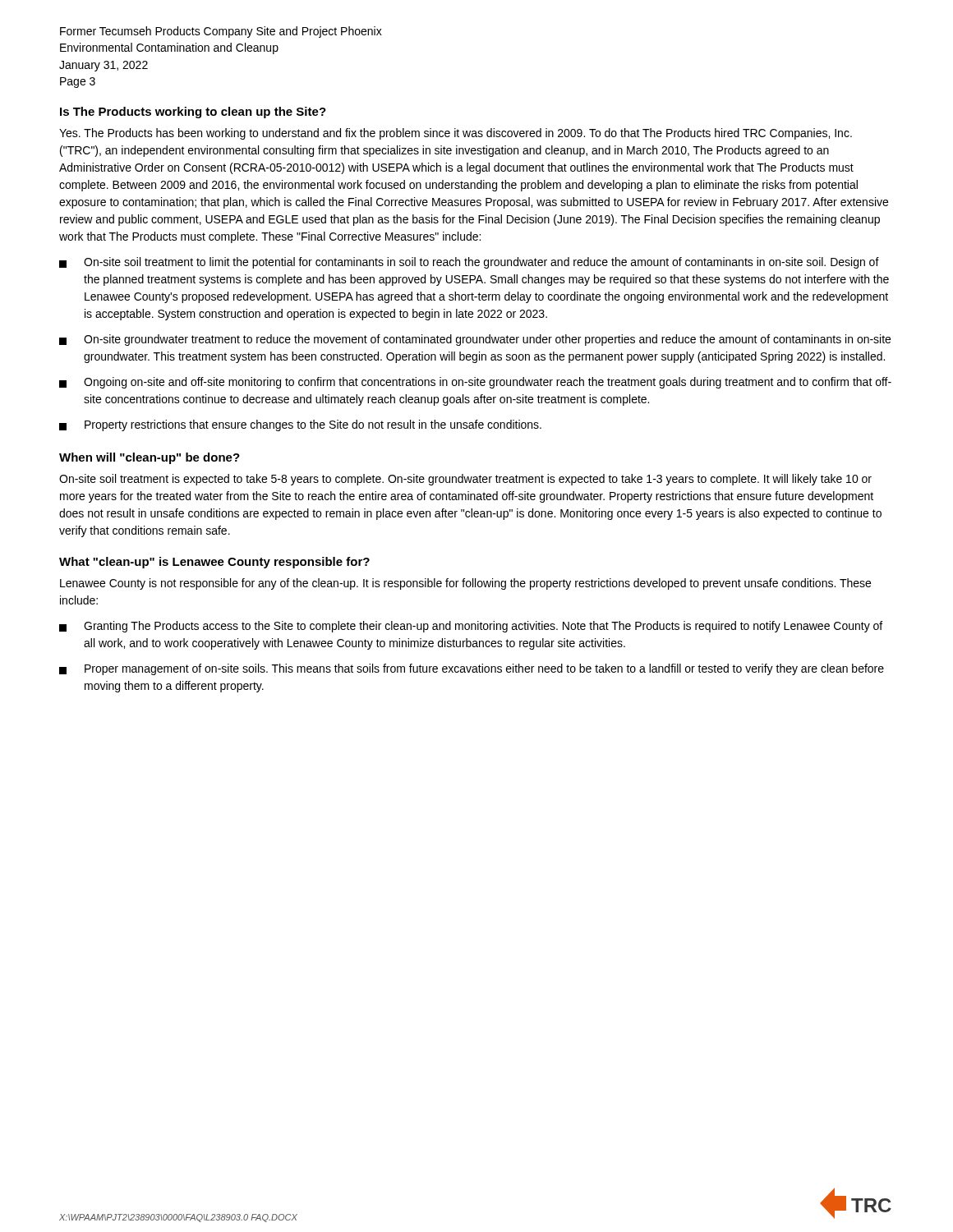Find "When will "clean-up" be done?" on this page
The width and height of the screenshot is (953, 1232).
point(150,457)
